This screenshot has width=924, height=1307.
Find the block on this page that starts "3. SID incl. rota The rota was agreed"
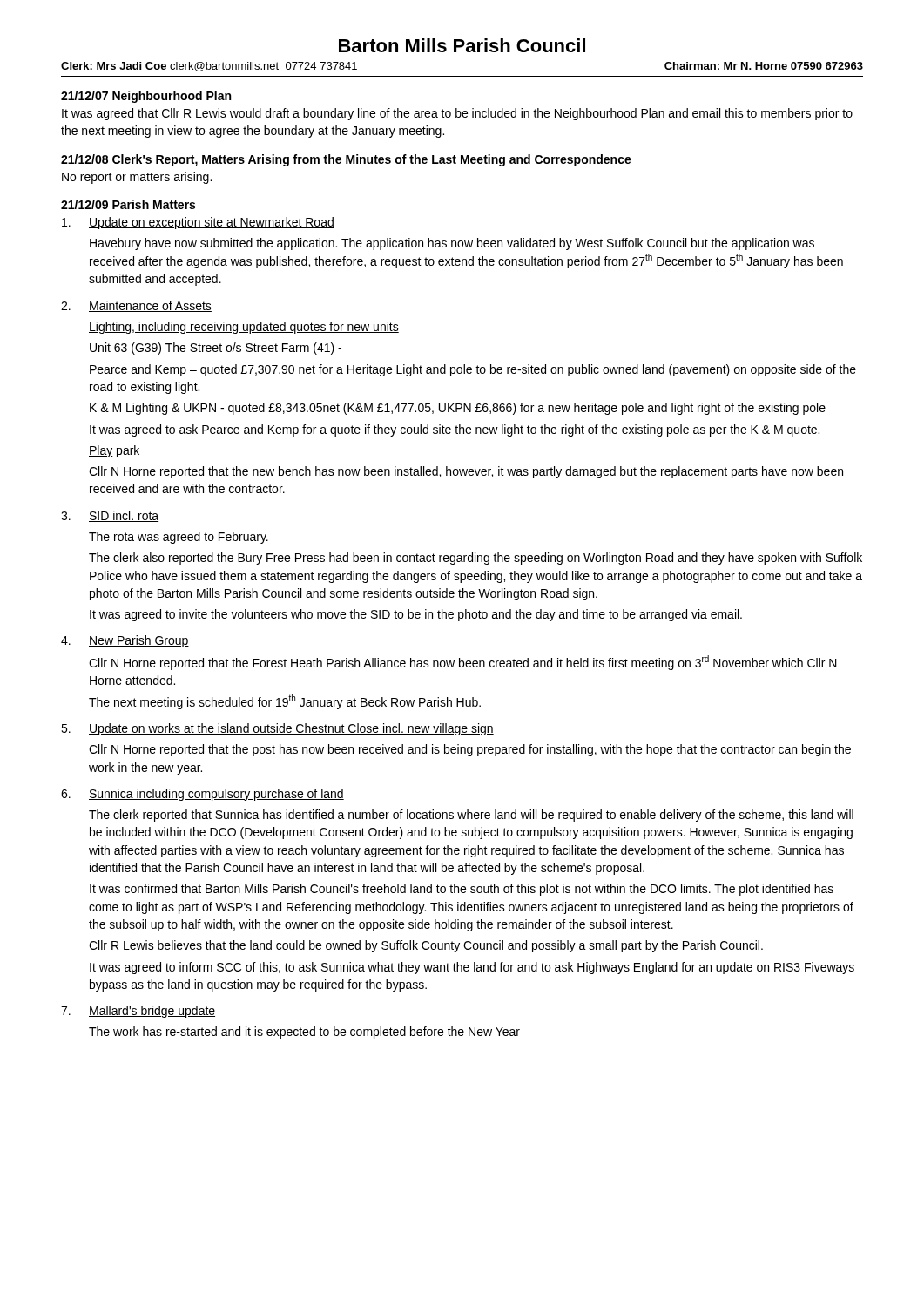462,567
